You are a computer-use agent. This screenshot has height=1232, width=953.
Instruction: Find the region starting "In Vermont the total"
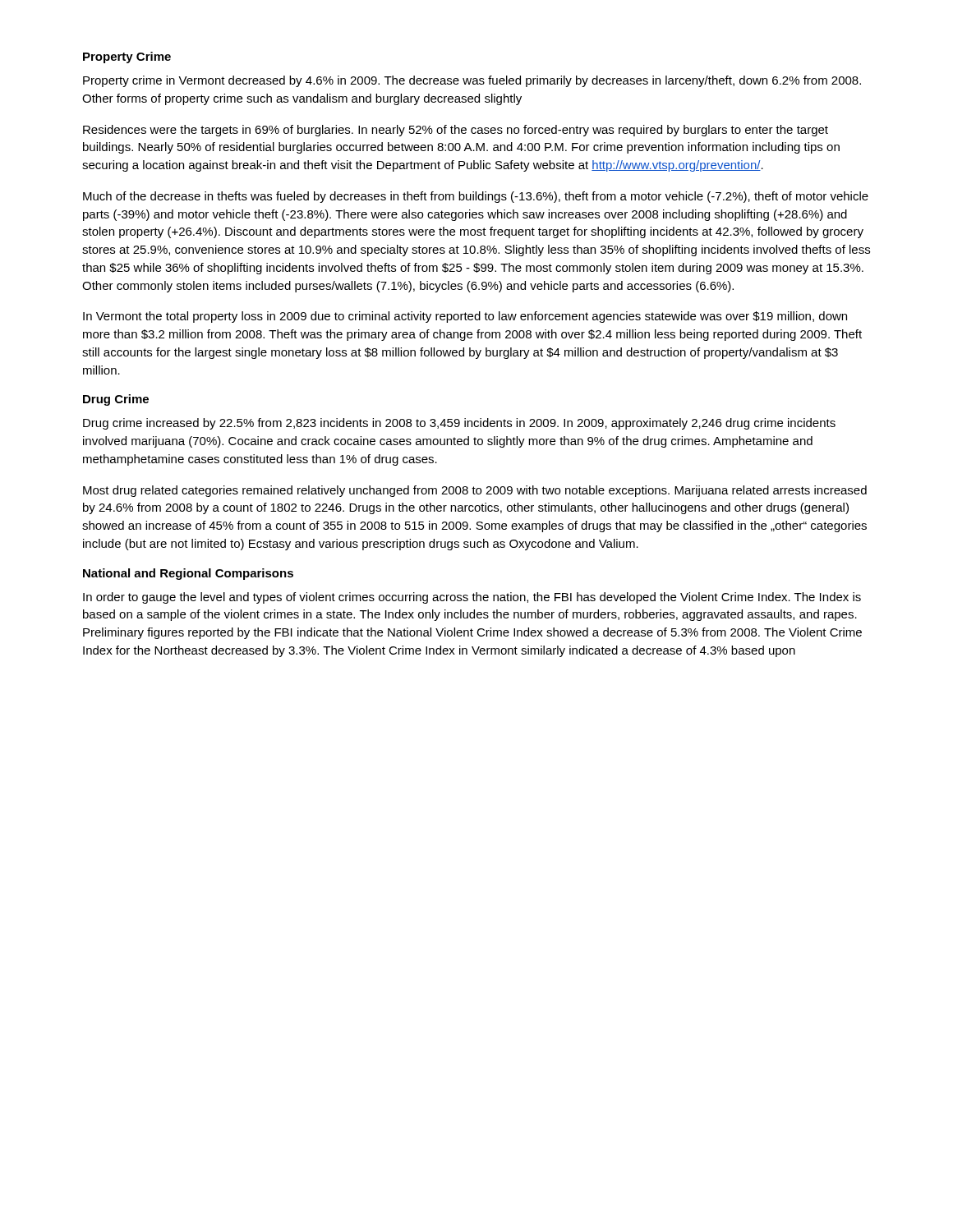(472, 343)
